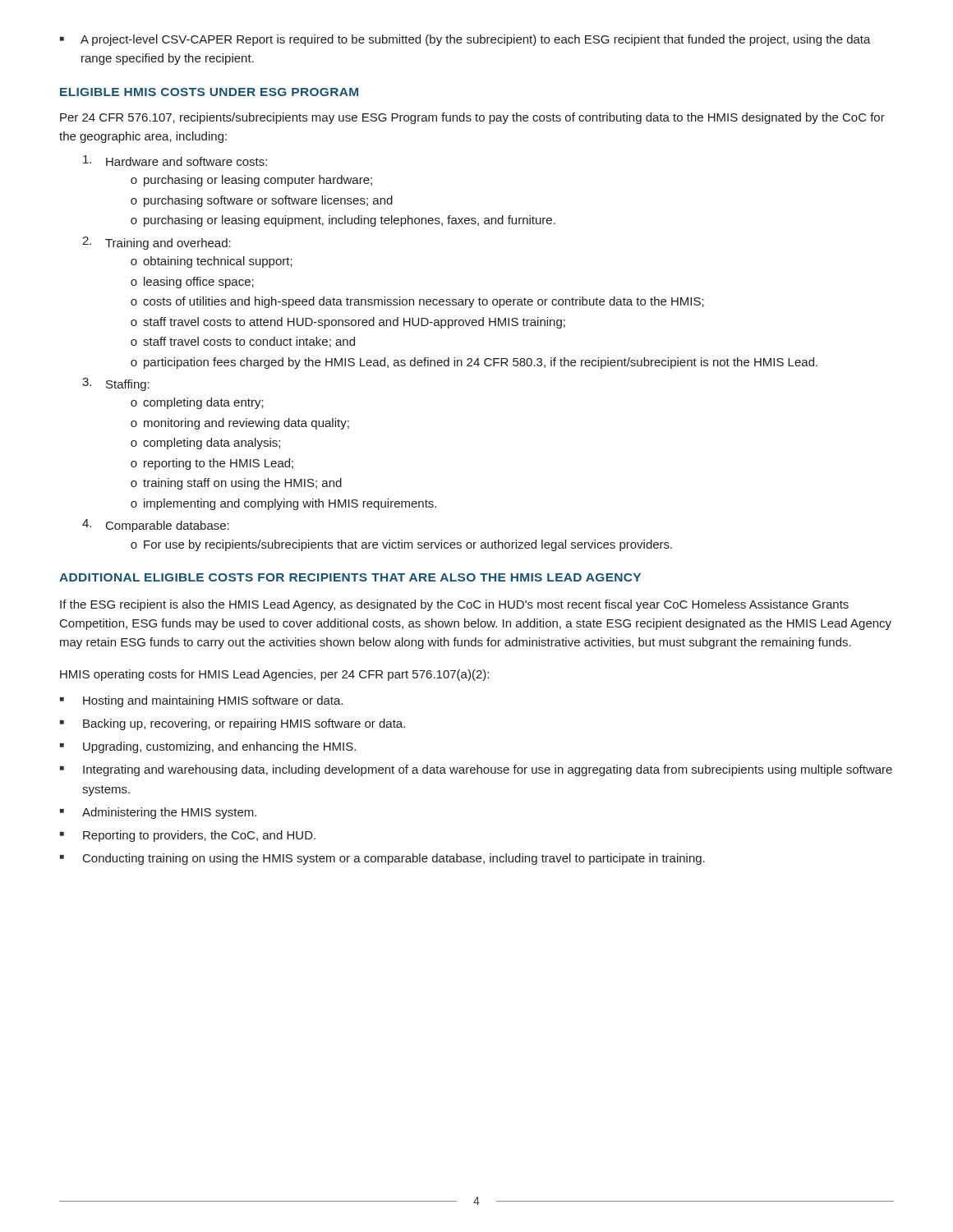
Task: Locate the block starting "■ Backing up, recovering, or repairing HMIS software"
Action: 232,724
